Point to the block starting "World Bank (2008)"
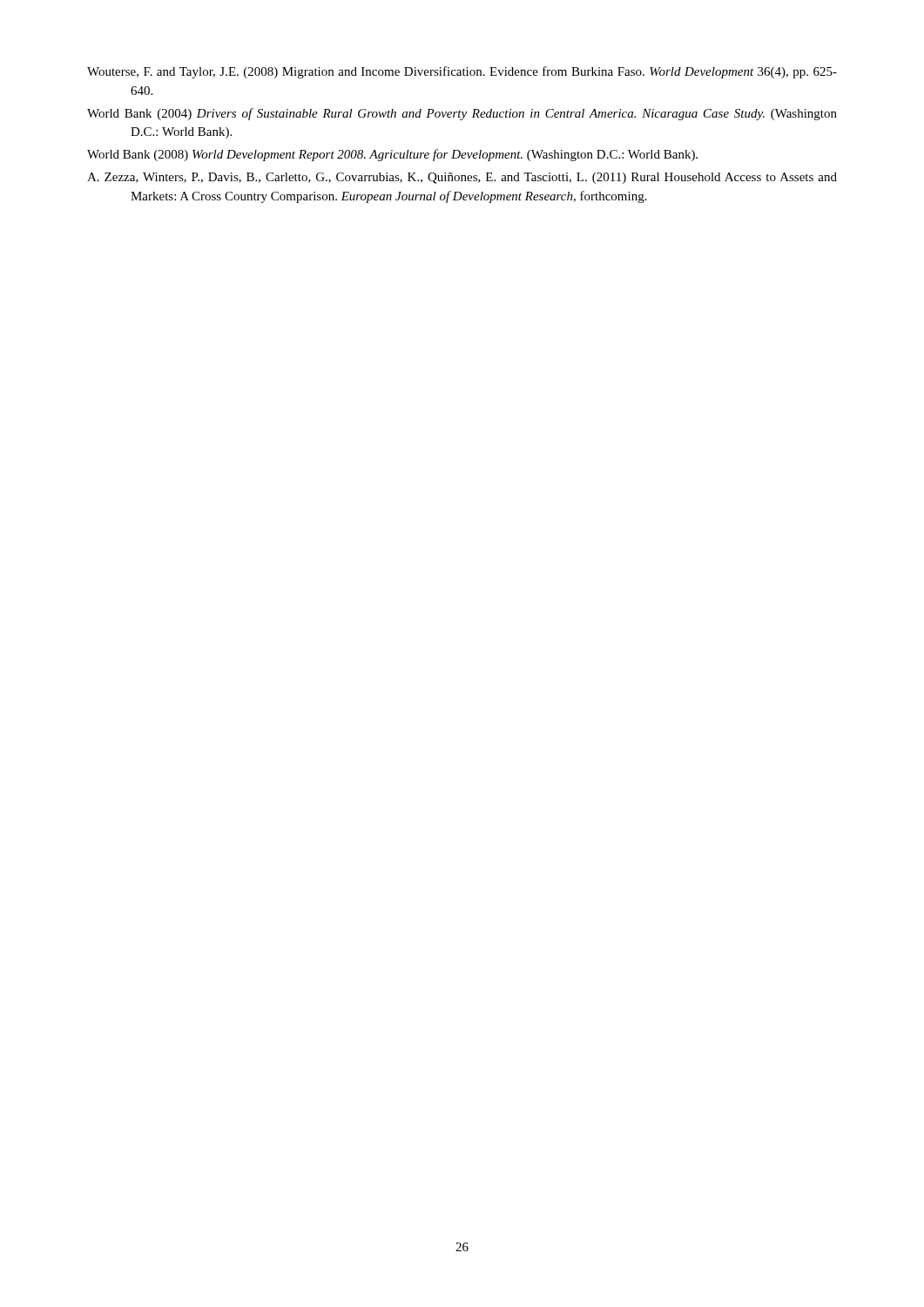 pos(393,154)
